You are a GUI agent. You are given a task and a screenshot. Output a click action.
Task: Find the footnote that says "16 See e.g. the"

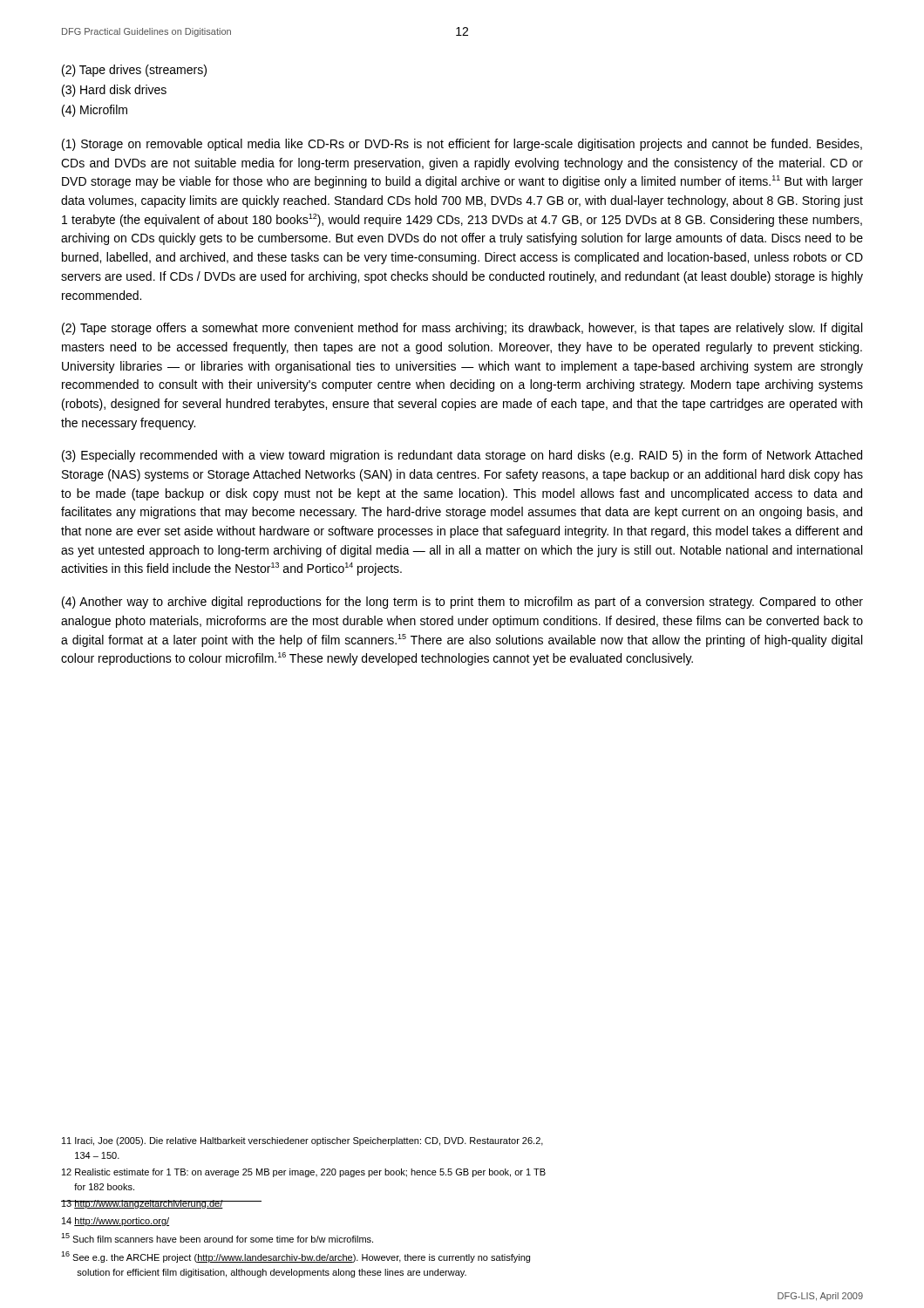tap(296, 1263)
